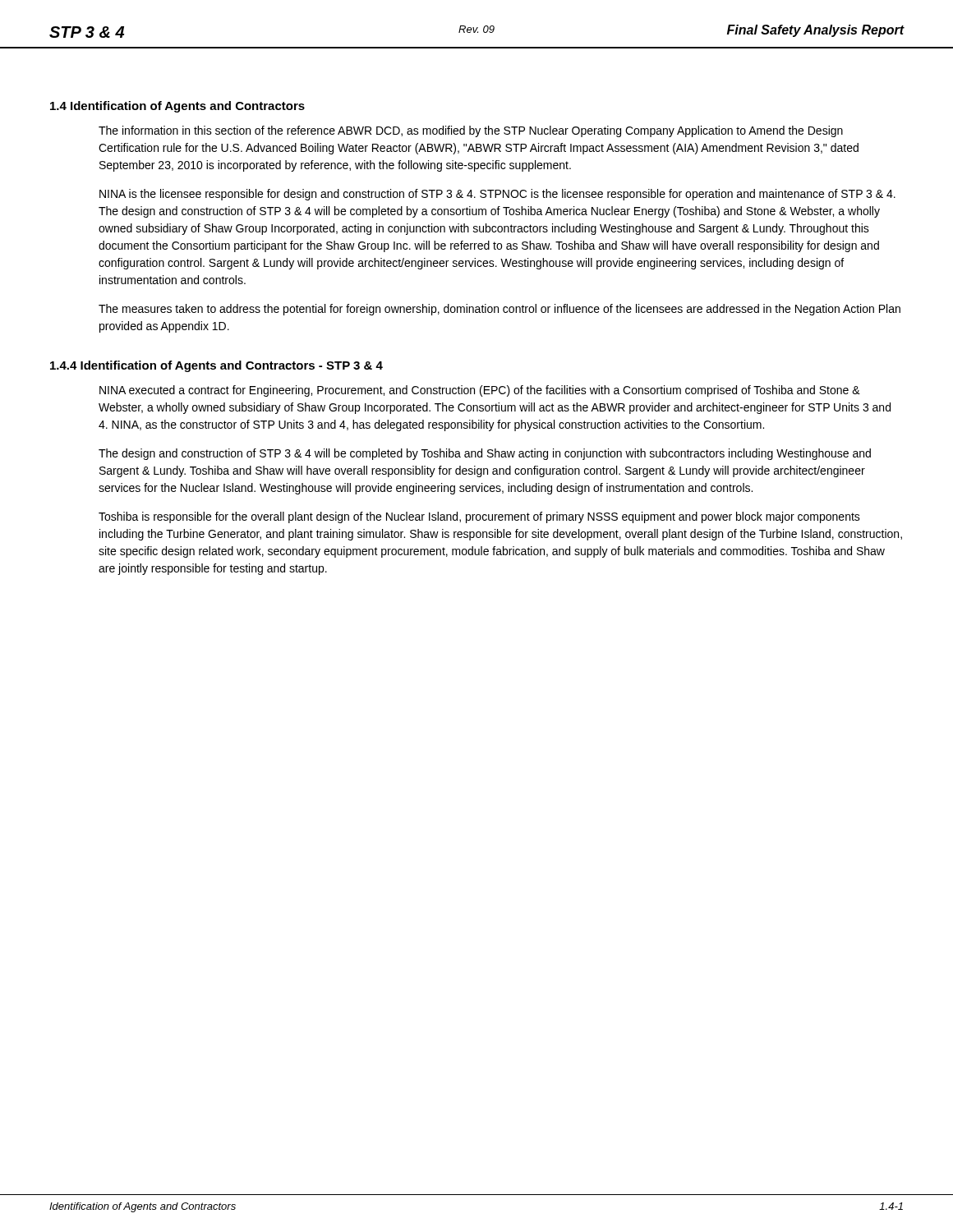Click on the section header that reads "1.4 Identification of Agents and Contractors"
The image size is (953, 1232).
[x=177, y=106]
